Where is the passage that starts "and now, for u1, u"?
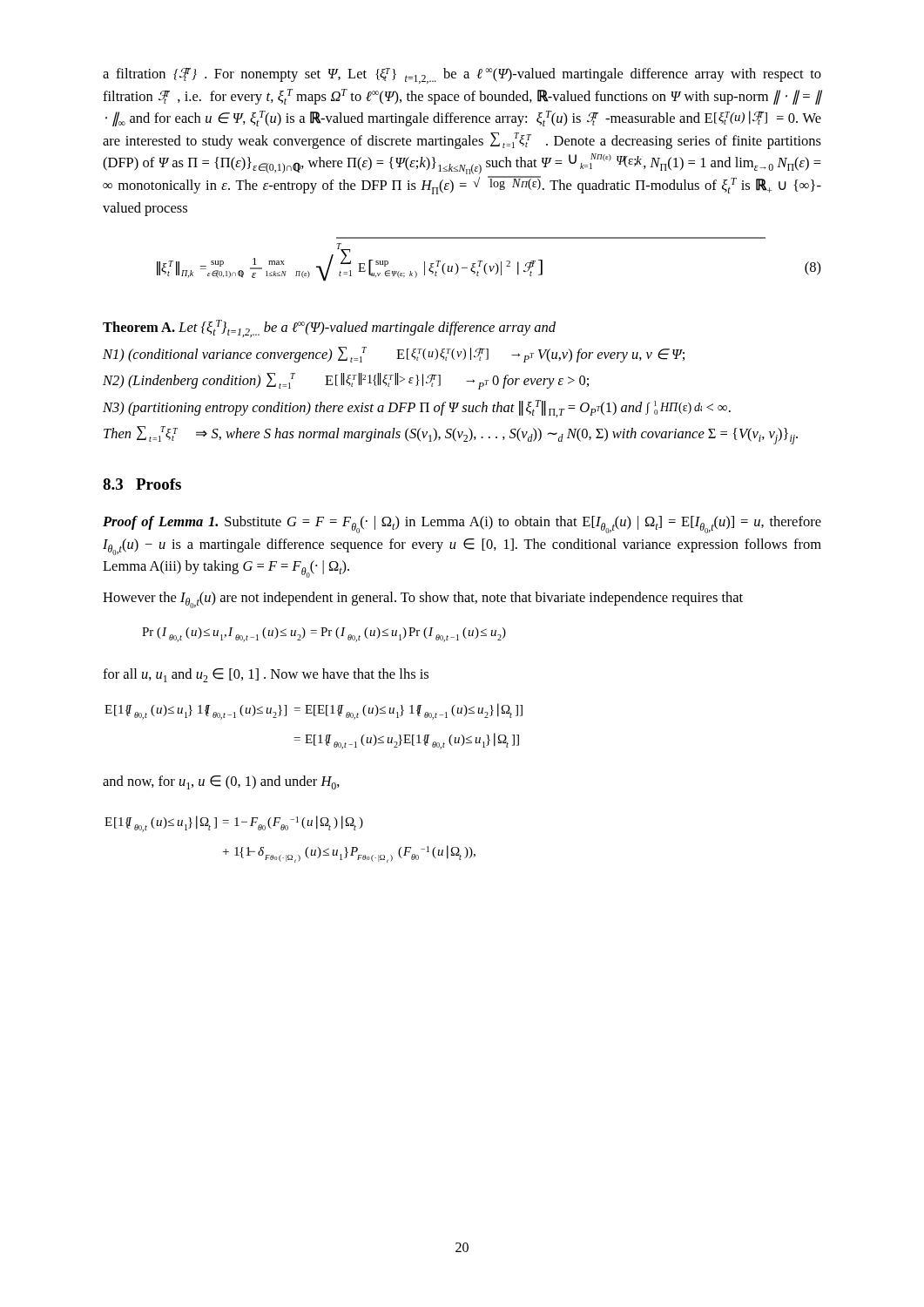 (x=221, y=782)
